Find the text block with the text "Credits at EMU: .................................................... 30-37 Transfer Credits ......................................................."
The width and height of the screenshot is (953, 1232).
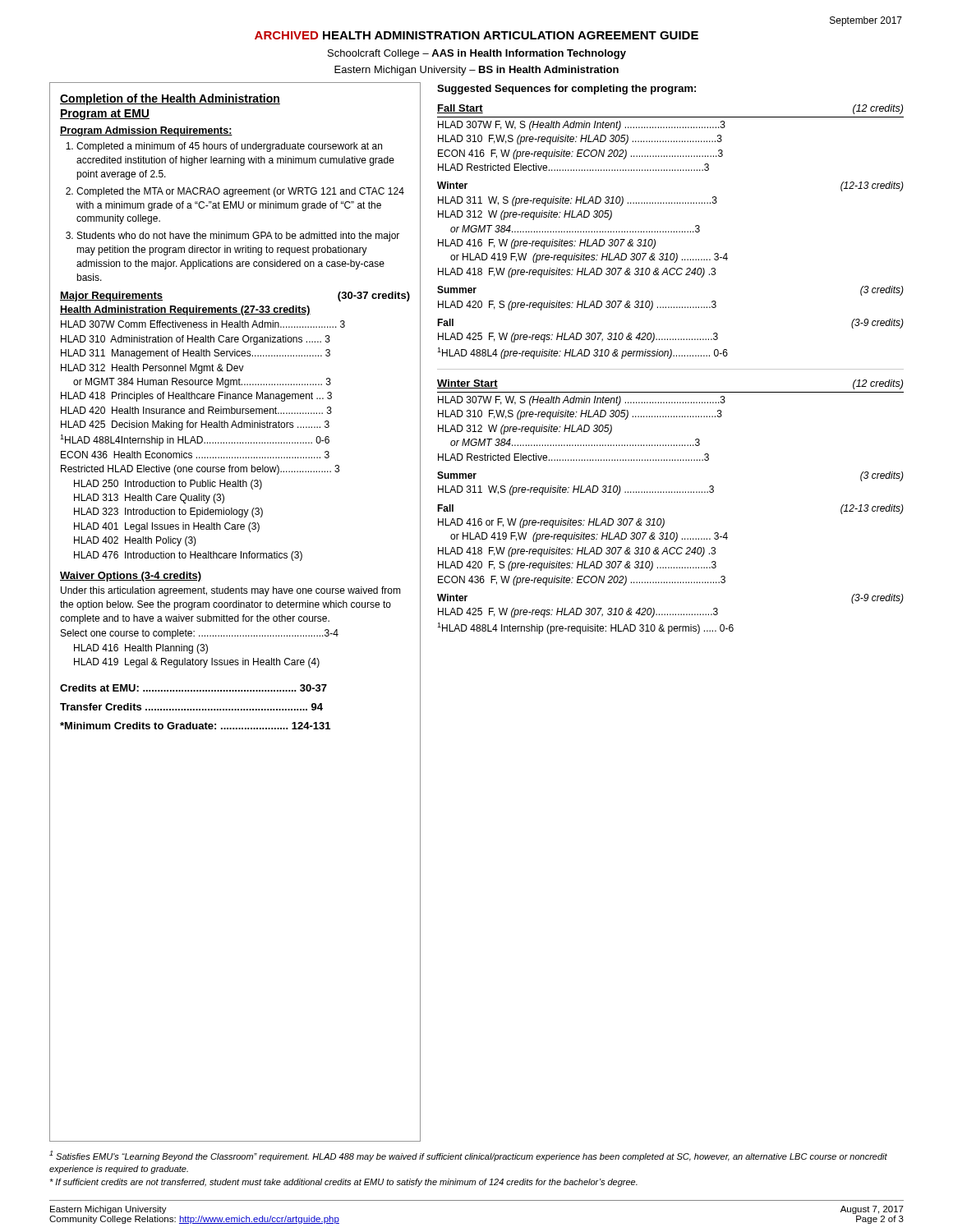(235, 707)
